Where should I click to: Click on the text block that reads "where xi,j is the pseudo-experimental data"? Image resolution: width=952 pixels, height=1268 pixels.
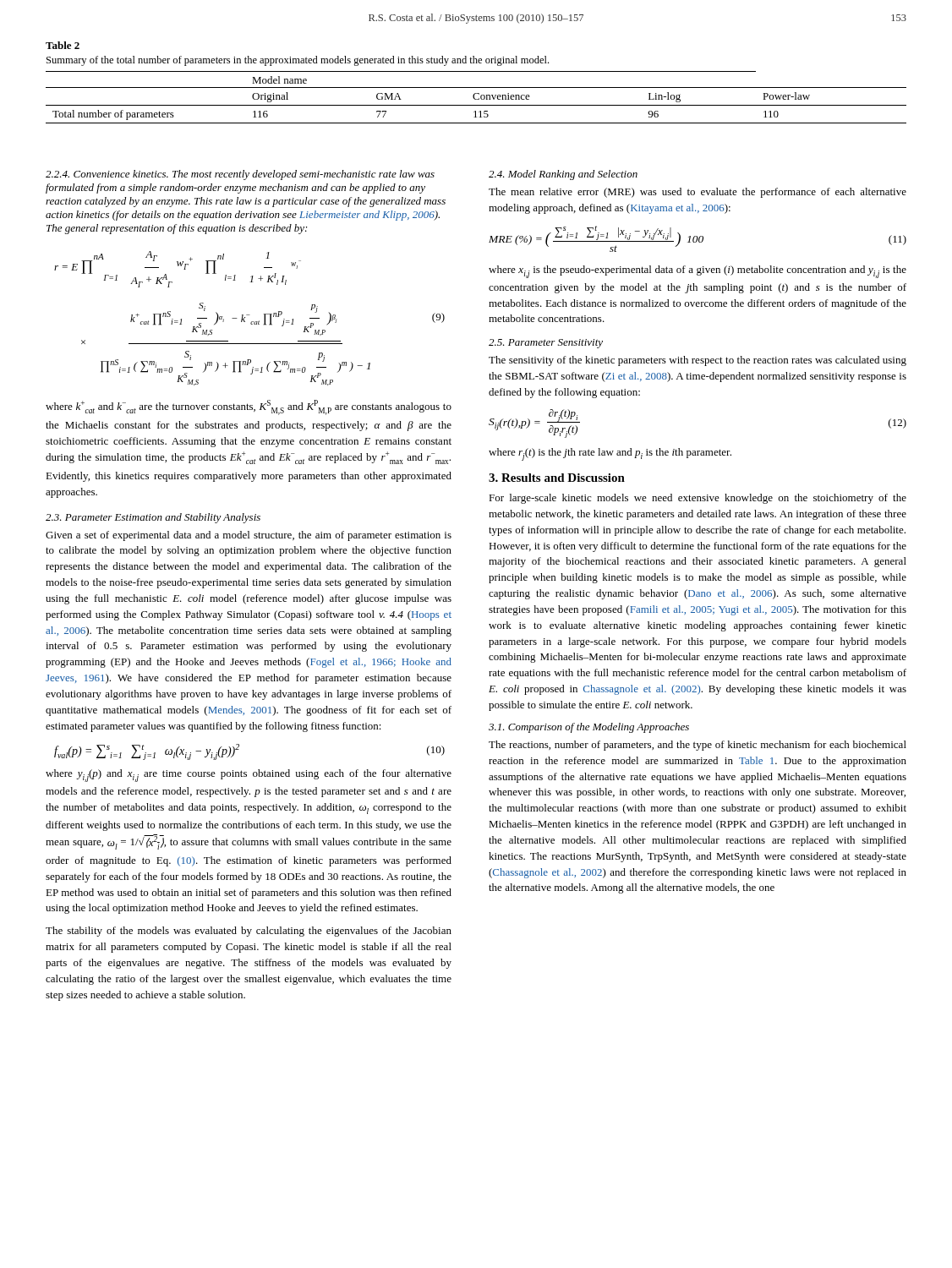(697, 294)
